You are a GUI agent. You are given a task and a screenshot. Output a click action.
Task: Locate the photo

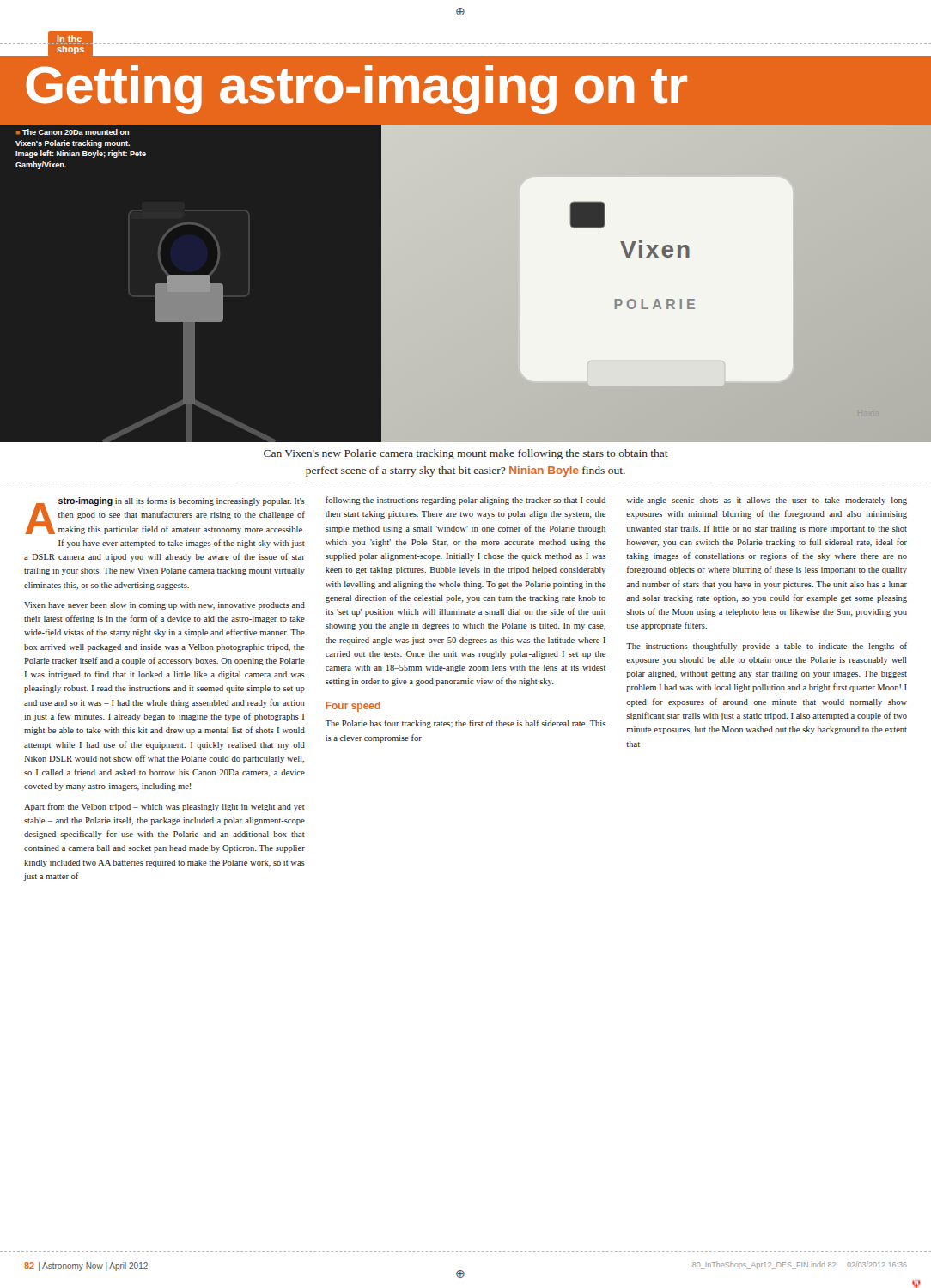click(x=466, y=283)
